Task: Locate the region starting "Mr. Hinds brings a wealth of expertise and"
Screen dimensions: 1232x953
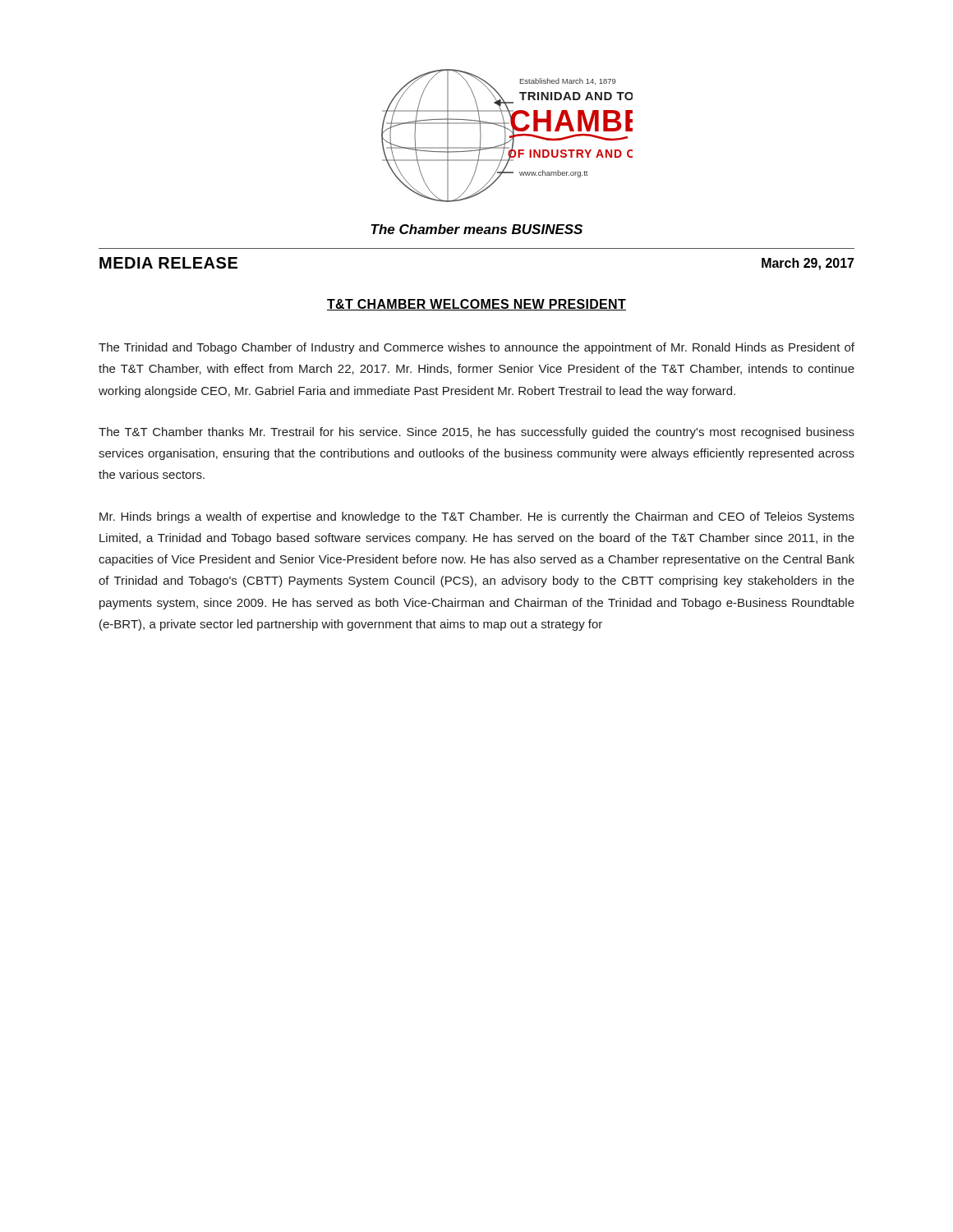Action: [476, 570]
